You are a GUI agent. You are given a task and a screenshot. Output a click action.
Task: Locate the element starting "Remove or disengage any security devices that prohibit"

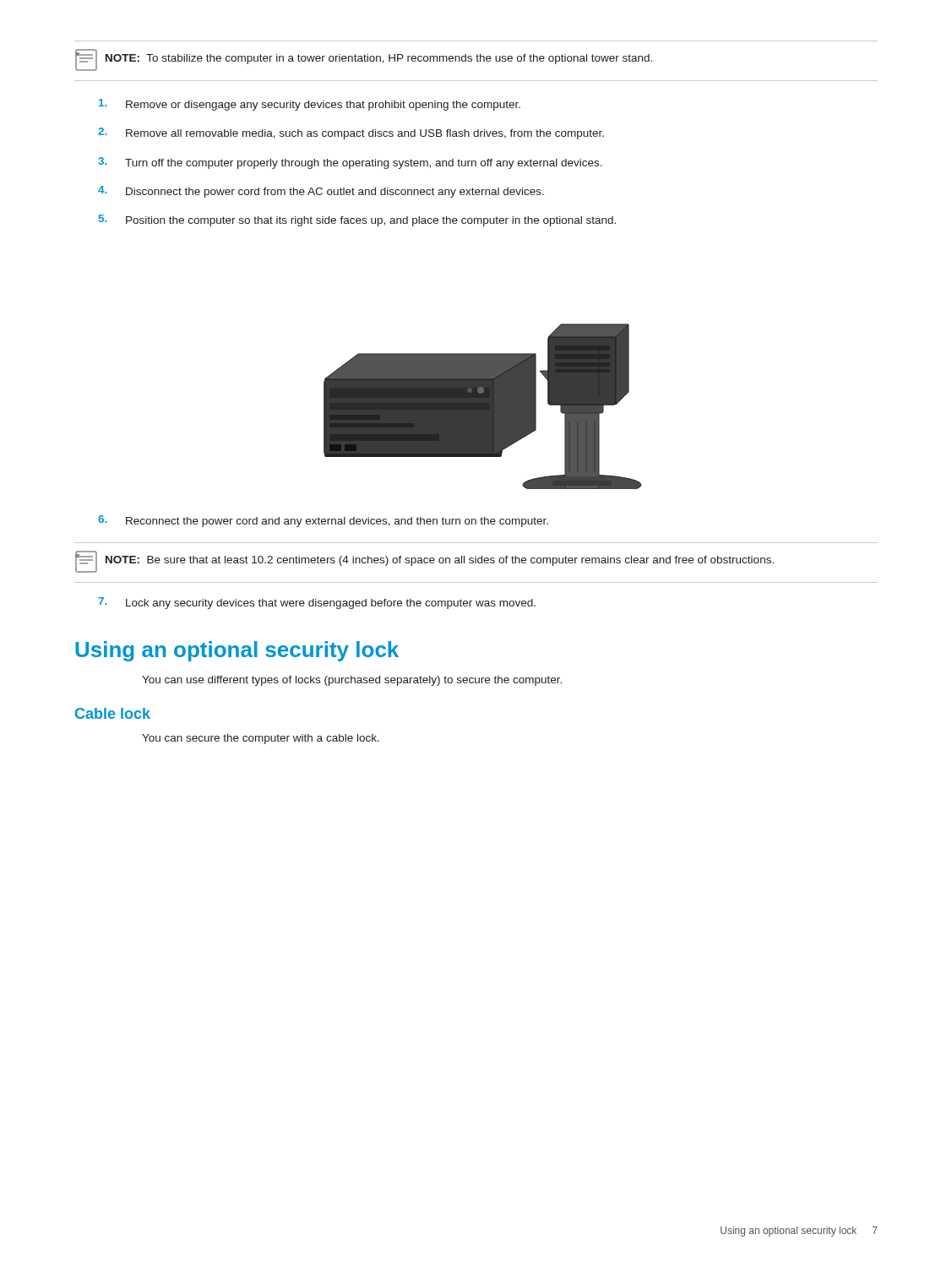pyautogui.click(x=310, y=105)
